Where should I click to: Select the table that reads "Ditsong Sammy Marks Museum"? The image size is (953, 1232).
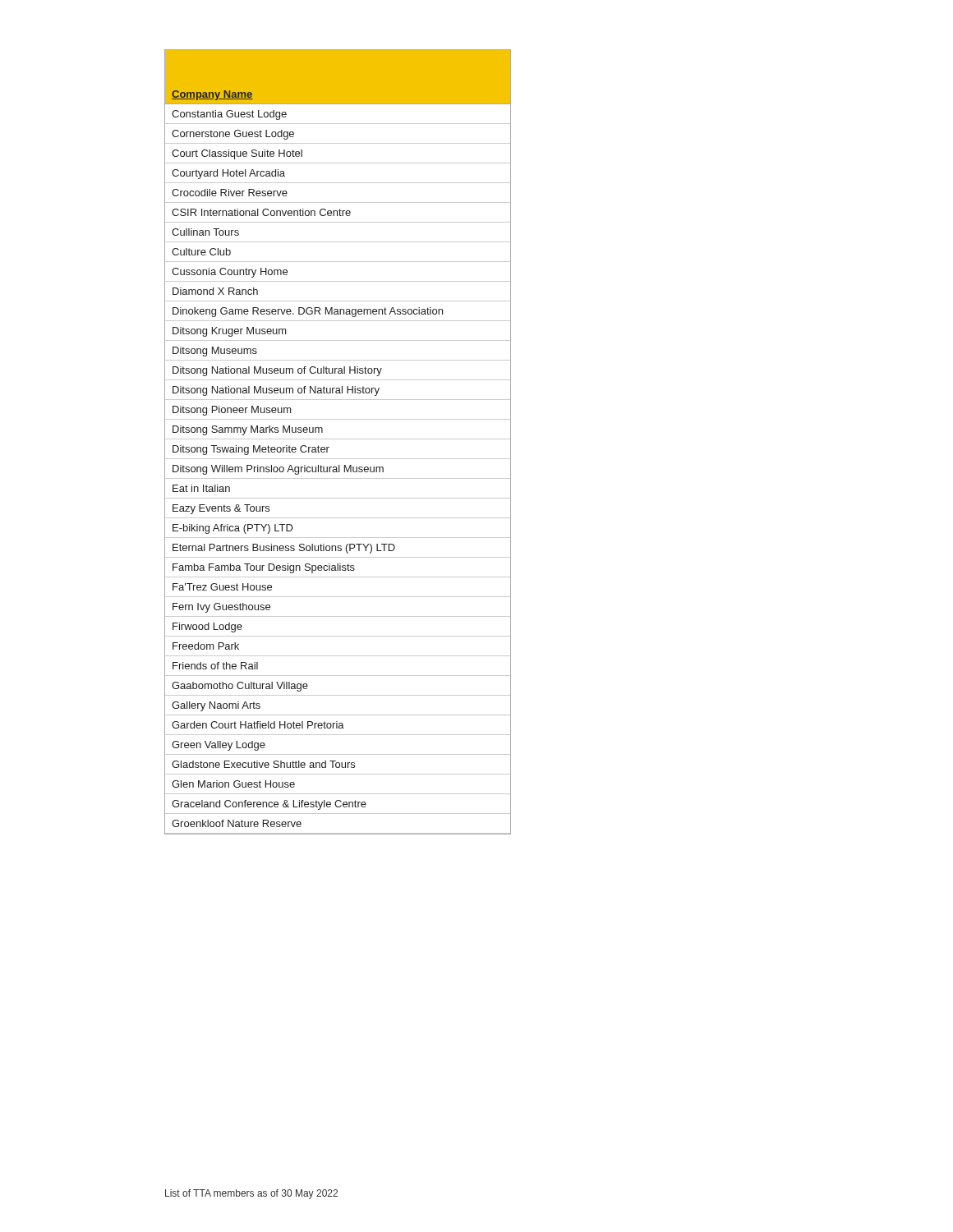pos(338,442)
